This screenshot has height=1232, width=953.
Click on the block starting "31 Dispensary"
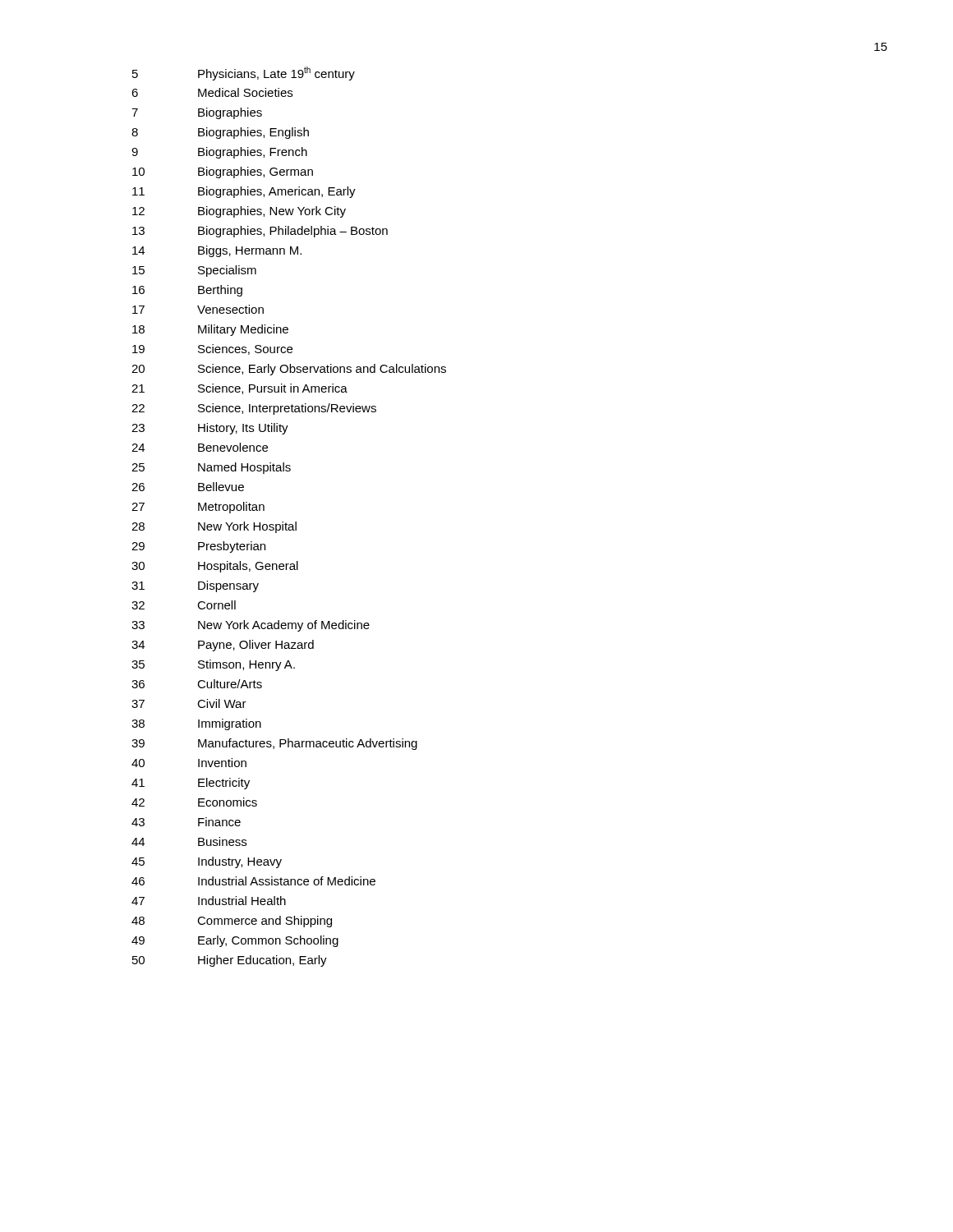(195, 585)
